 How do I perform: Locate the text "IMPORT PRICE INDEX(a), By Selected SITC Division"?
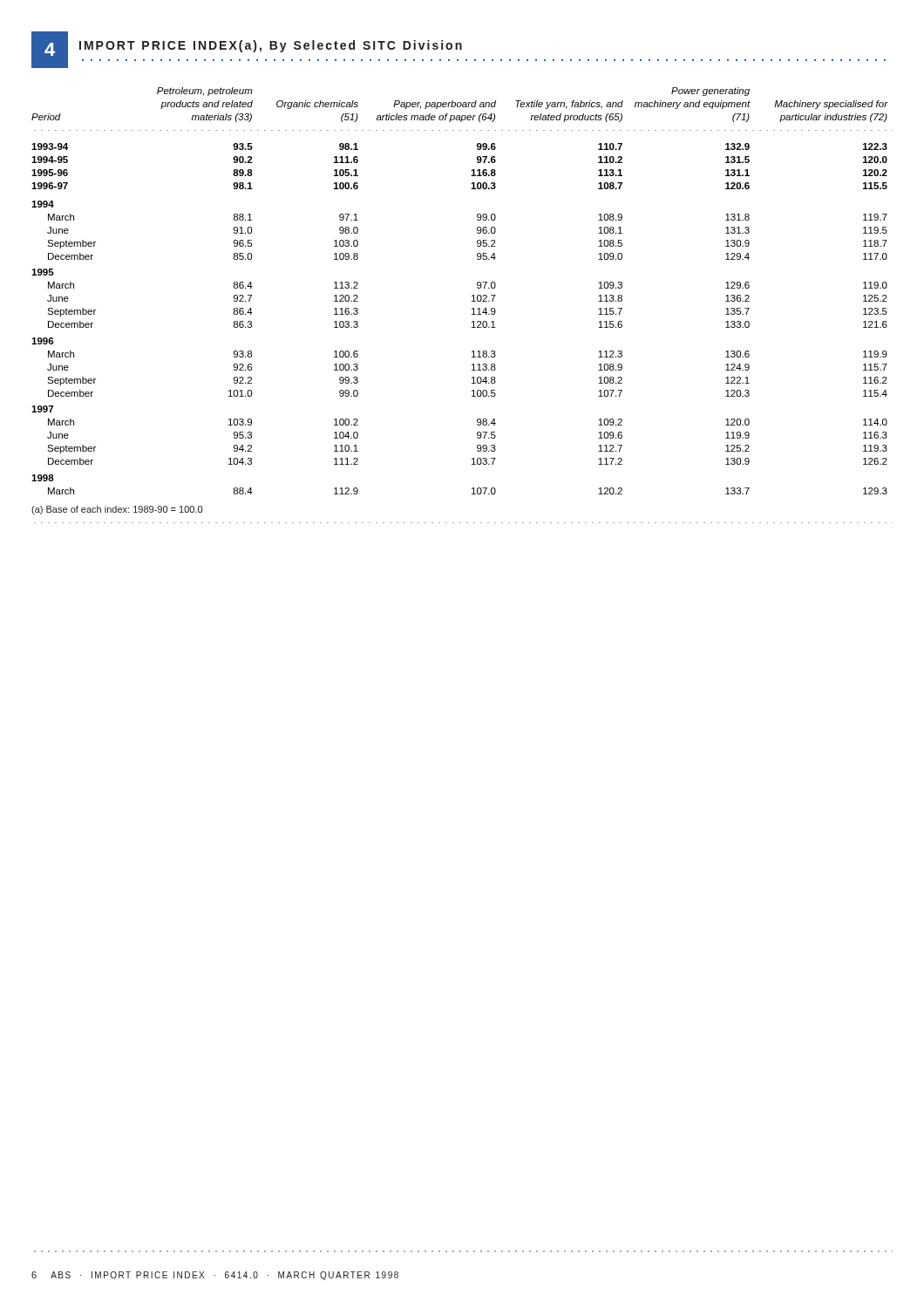click(484, 51)
